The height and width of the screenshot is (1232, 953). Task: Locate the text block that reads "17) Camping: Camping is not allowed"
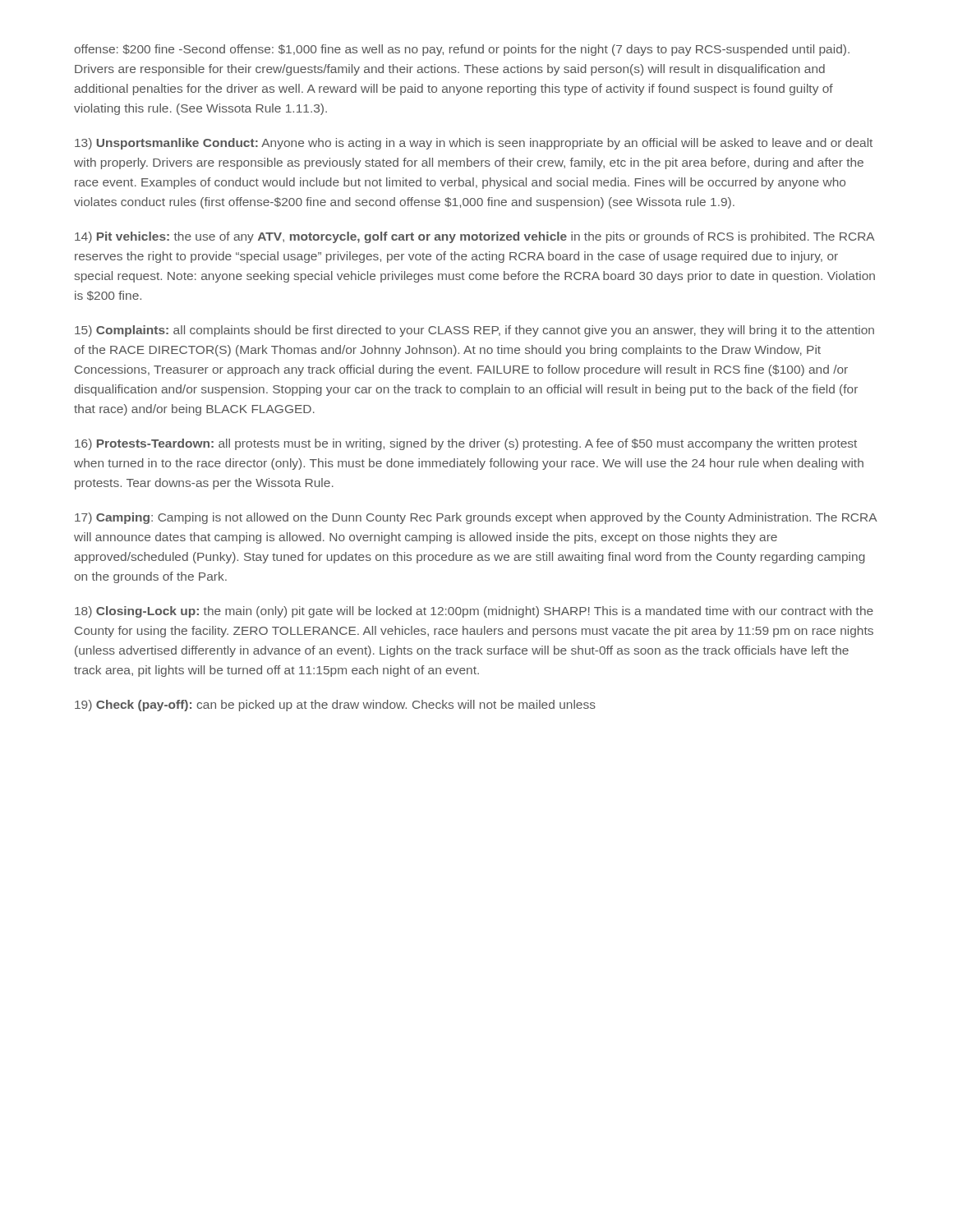475,547
